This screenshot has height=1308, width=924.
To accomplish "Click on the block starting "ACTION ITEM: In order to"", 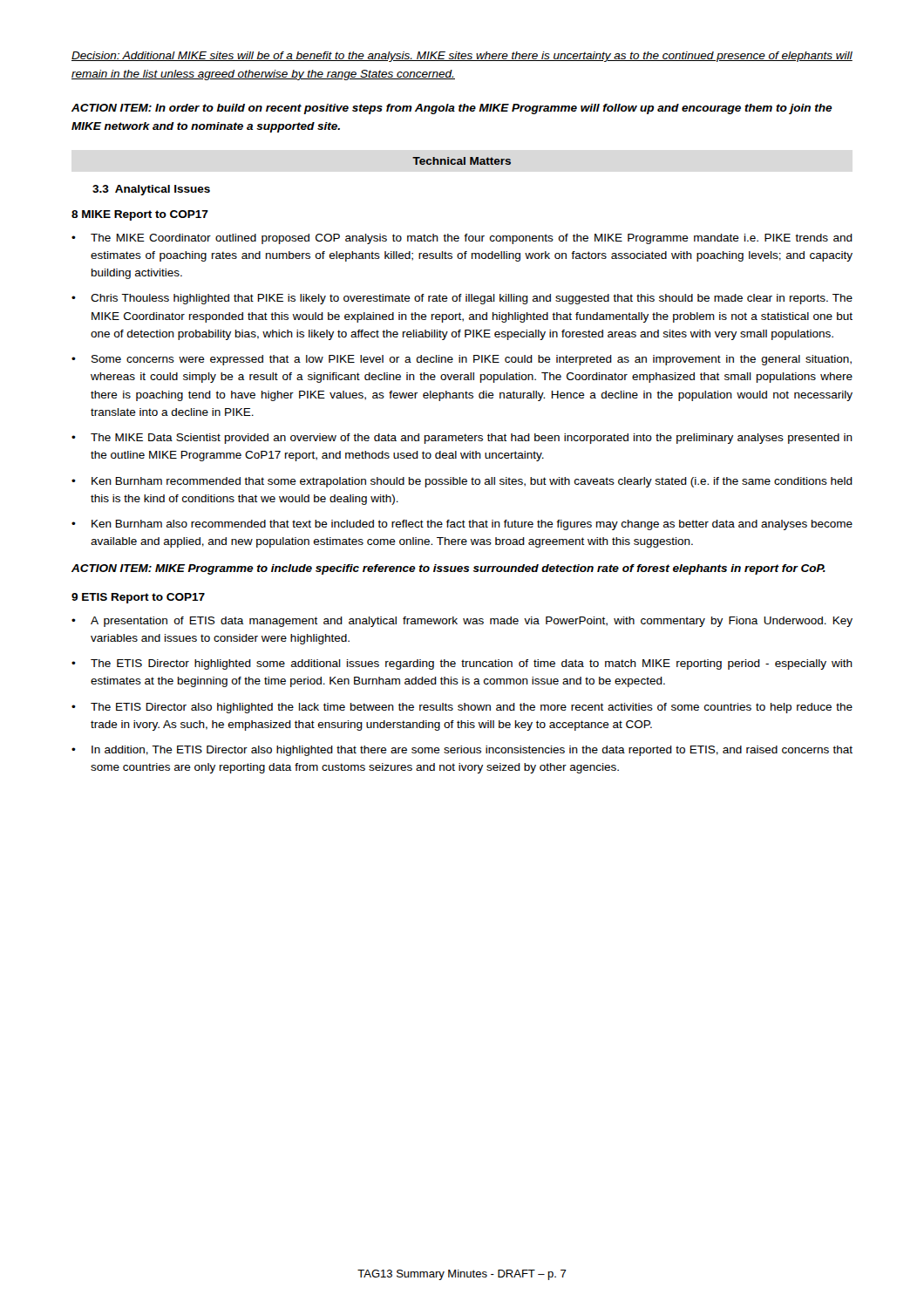I will (452, 117).
